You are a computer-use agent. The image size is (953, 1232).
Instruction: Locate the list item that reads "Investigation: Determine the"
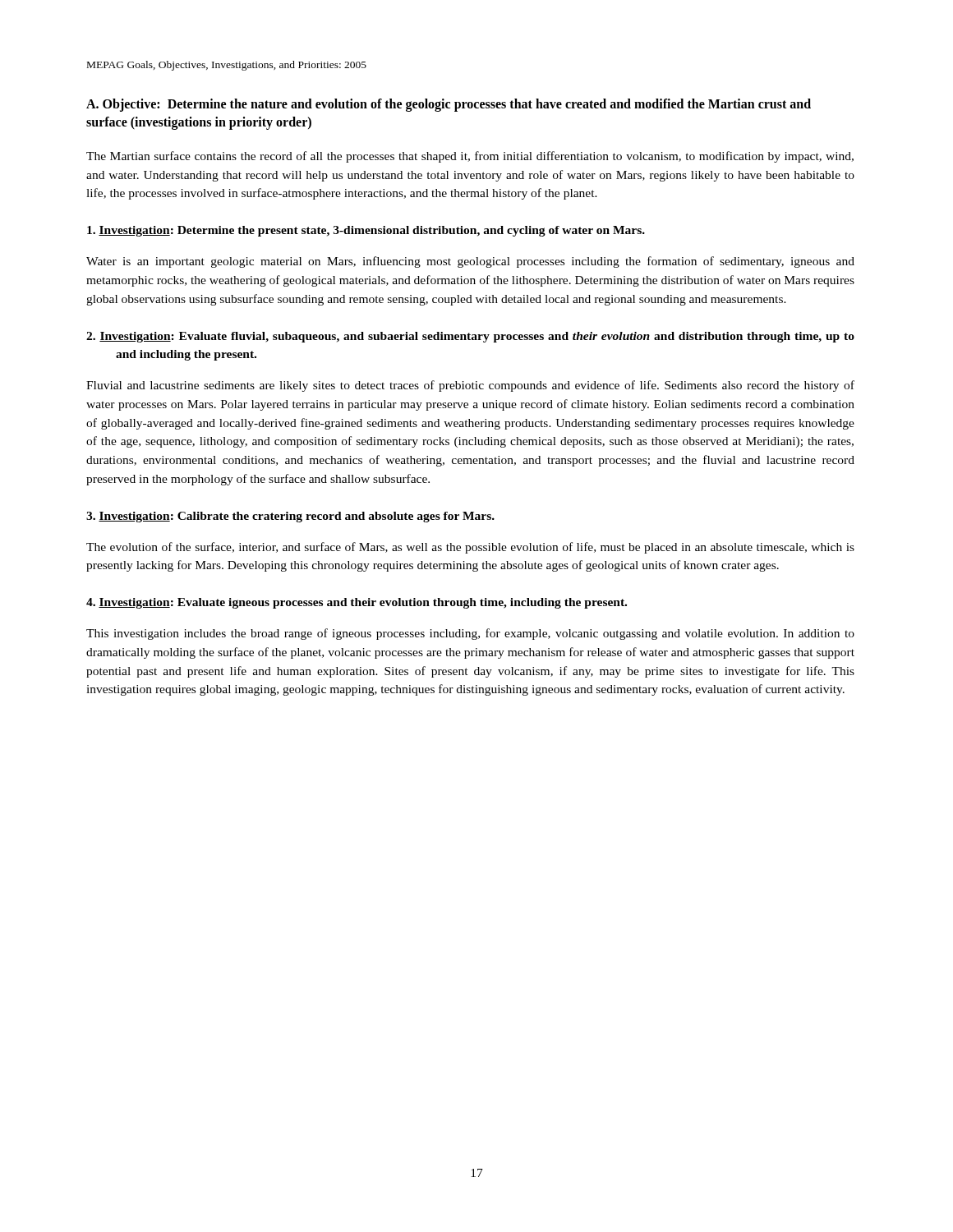[470, 230]
